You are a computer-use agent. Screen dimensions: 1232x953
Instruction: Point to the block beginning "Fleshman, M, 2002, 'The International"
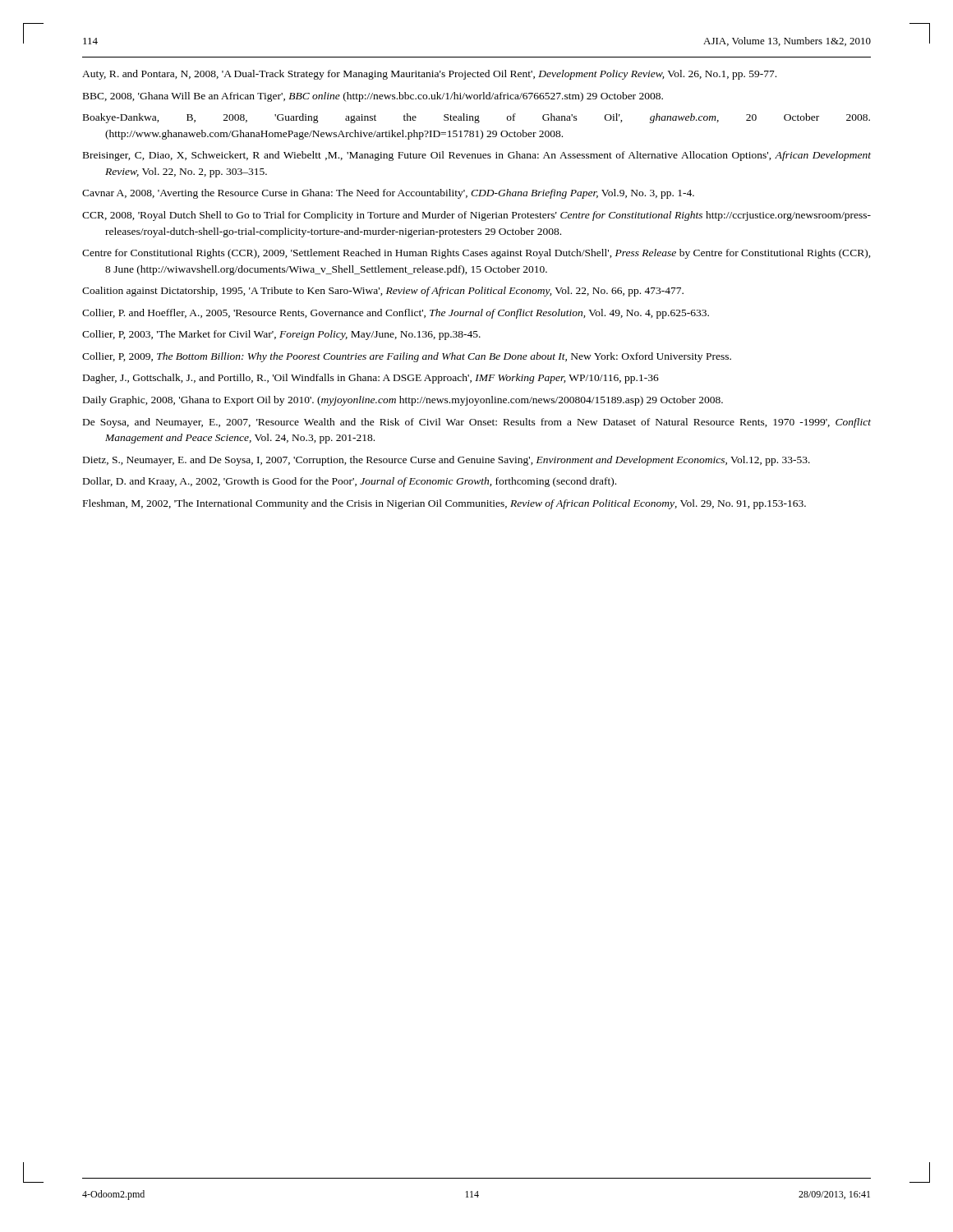pos(444,503)
